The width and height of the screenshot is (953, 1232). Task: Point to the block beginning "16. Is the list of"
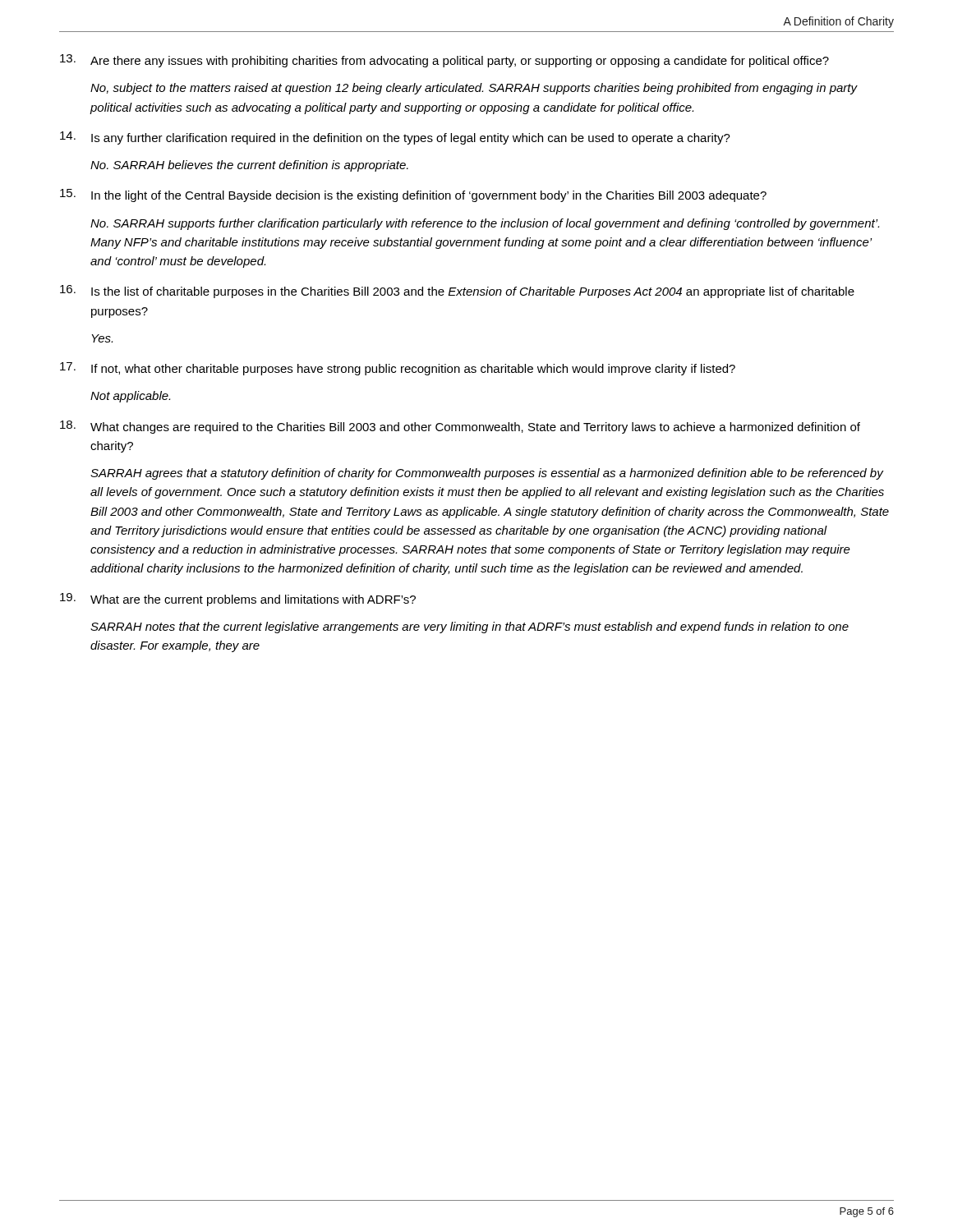point(476,301)
